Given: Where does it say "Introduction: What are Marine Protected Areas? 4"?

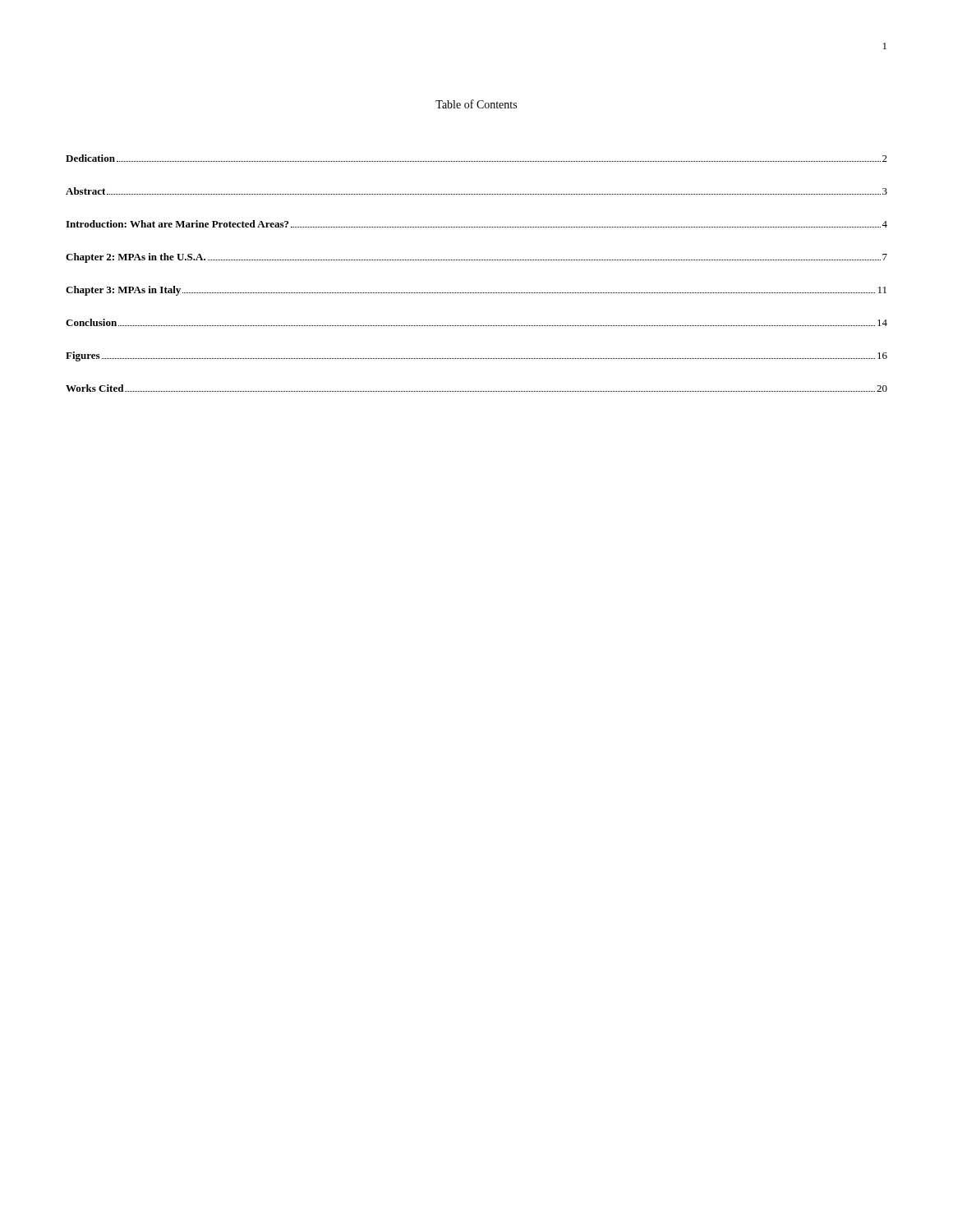Looking at the screenshot, I should point(476,224).
